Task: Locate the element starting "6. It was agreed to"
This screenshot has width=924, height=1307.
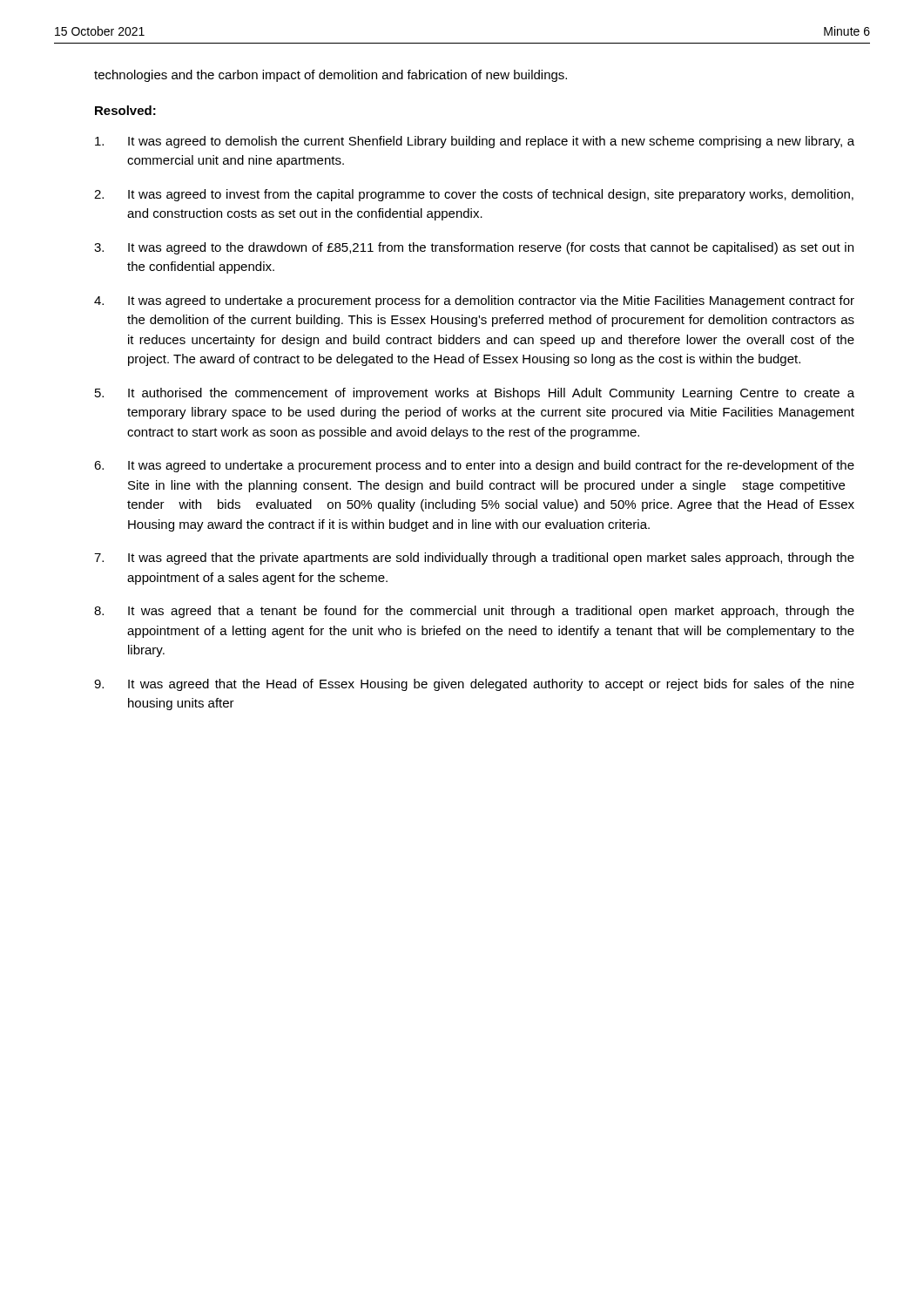Action: point(474,495)
